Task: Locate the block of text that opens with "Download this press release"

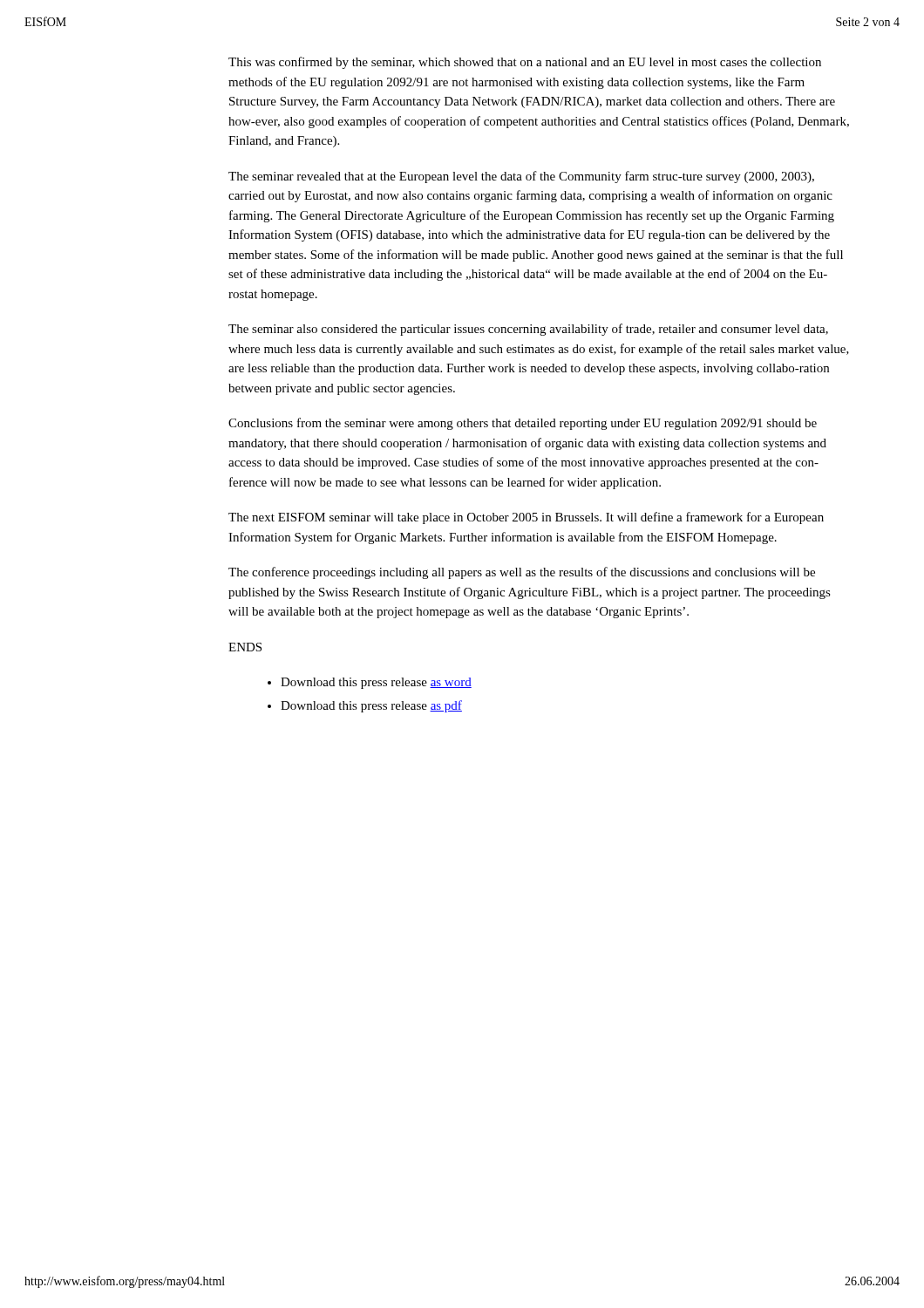Action: 370,683
